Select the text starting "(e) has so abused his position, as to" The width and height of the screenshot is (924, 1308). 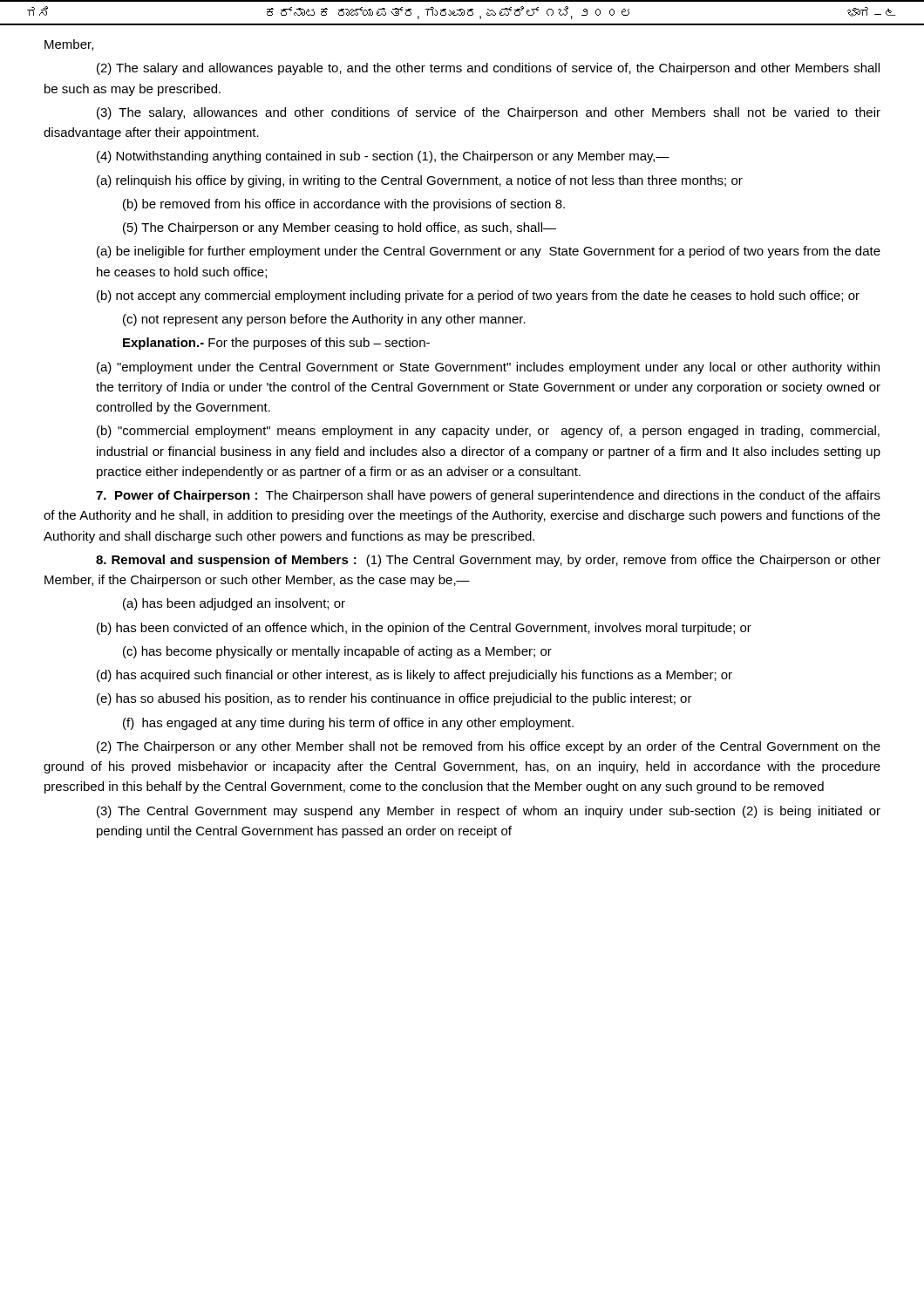point(394,698)
